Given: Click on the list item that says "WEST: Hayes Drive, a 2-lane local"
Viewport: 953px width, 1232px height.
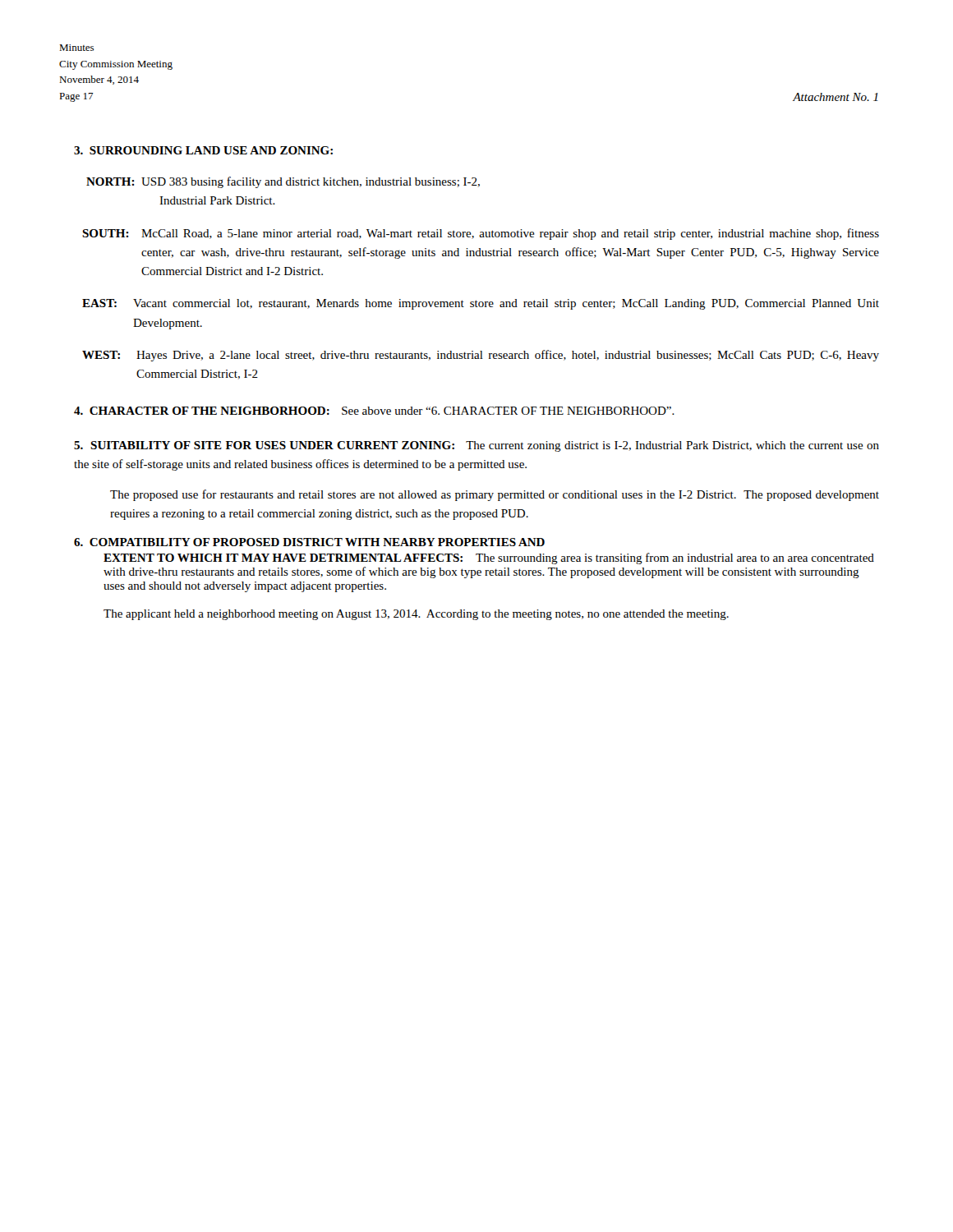Looking at the screenshot, I should pos(476,365).
